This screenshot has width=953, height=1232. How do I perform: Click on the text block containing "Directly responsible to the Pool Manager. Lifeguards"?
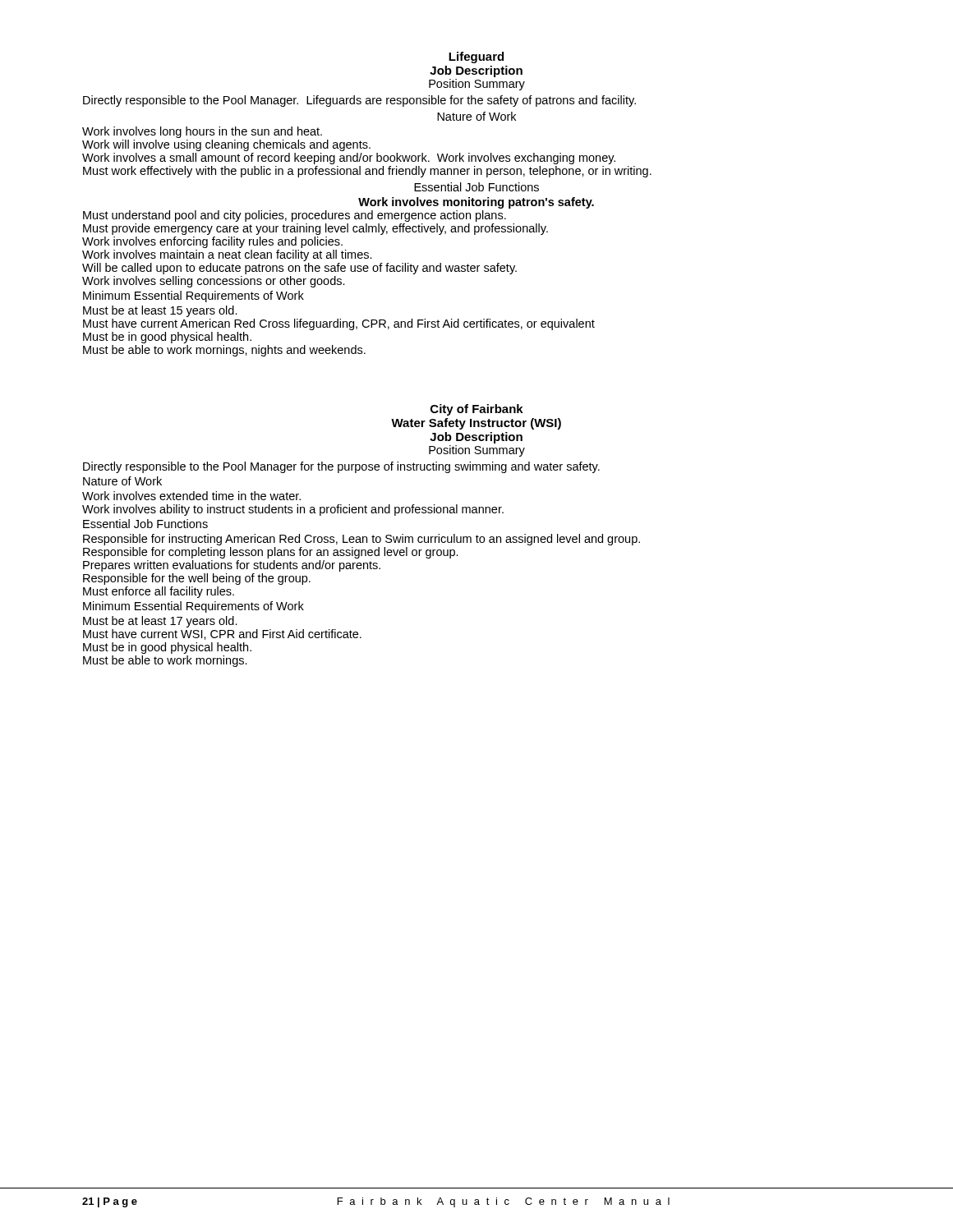(359, 100)
